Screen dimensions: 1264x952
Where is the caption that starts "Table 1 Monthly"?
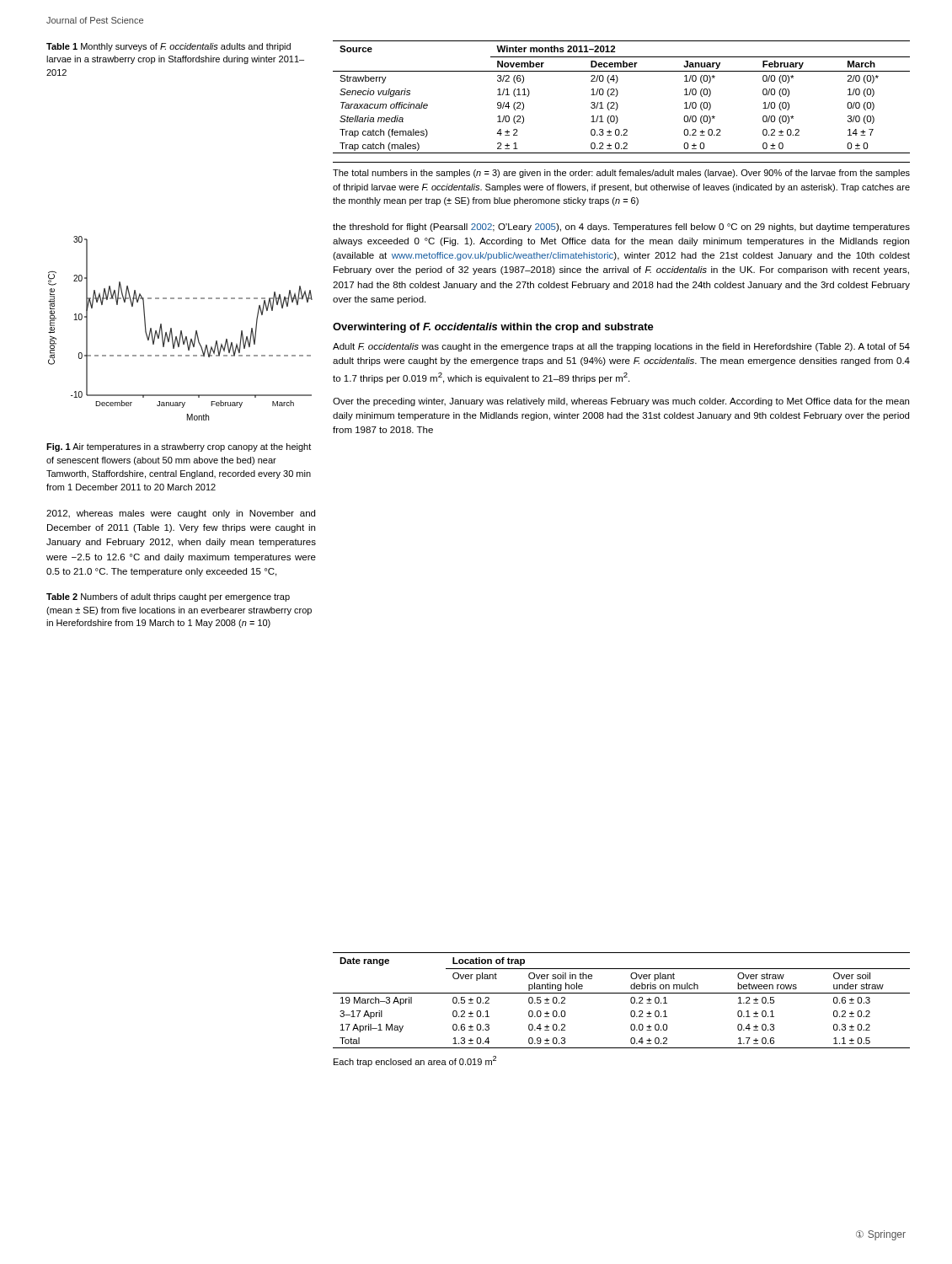(x=175, y=59)
